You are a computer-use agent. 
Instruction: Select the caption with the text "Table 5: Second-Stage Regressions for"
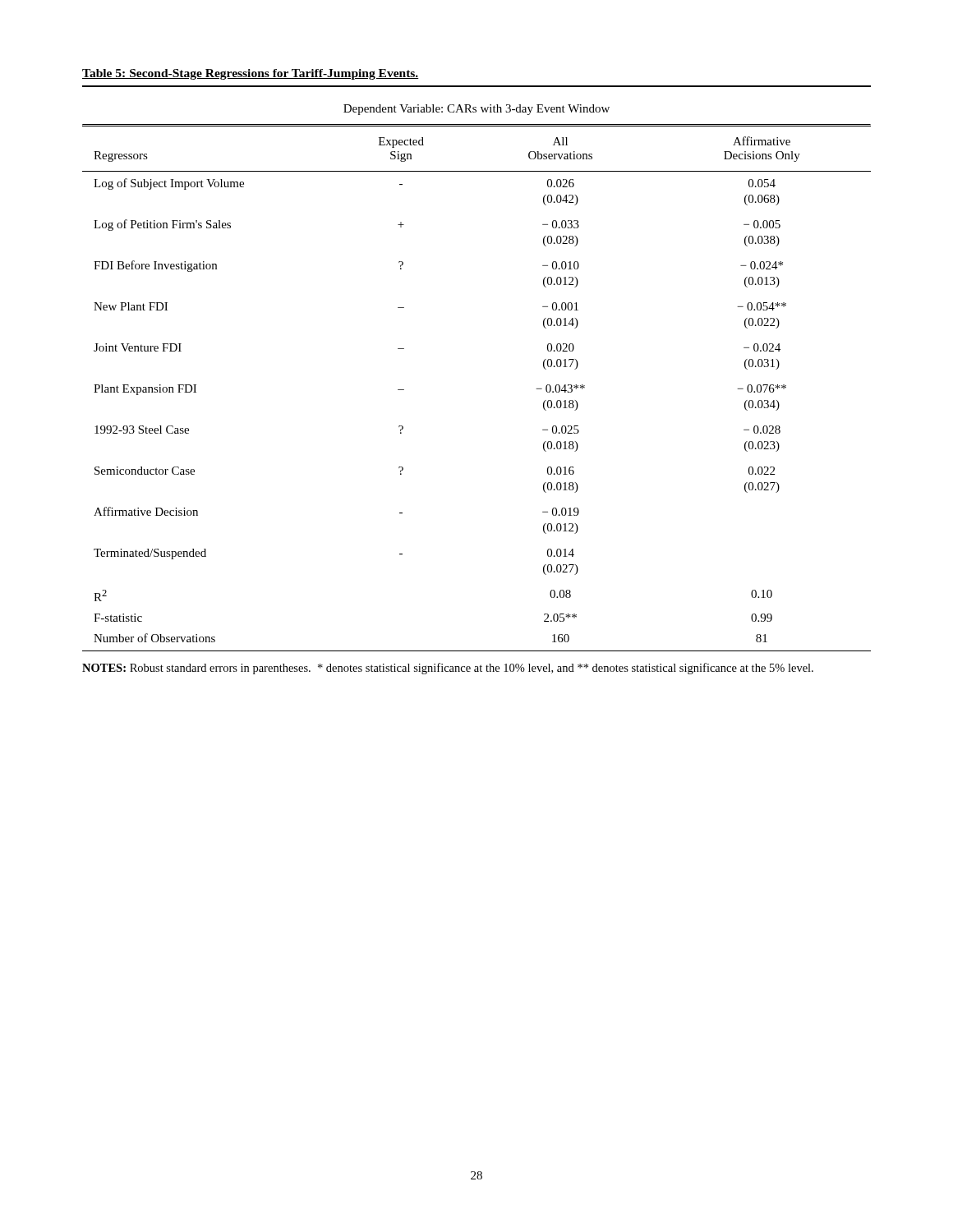(476, 76)
